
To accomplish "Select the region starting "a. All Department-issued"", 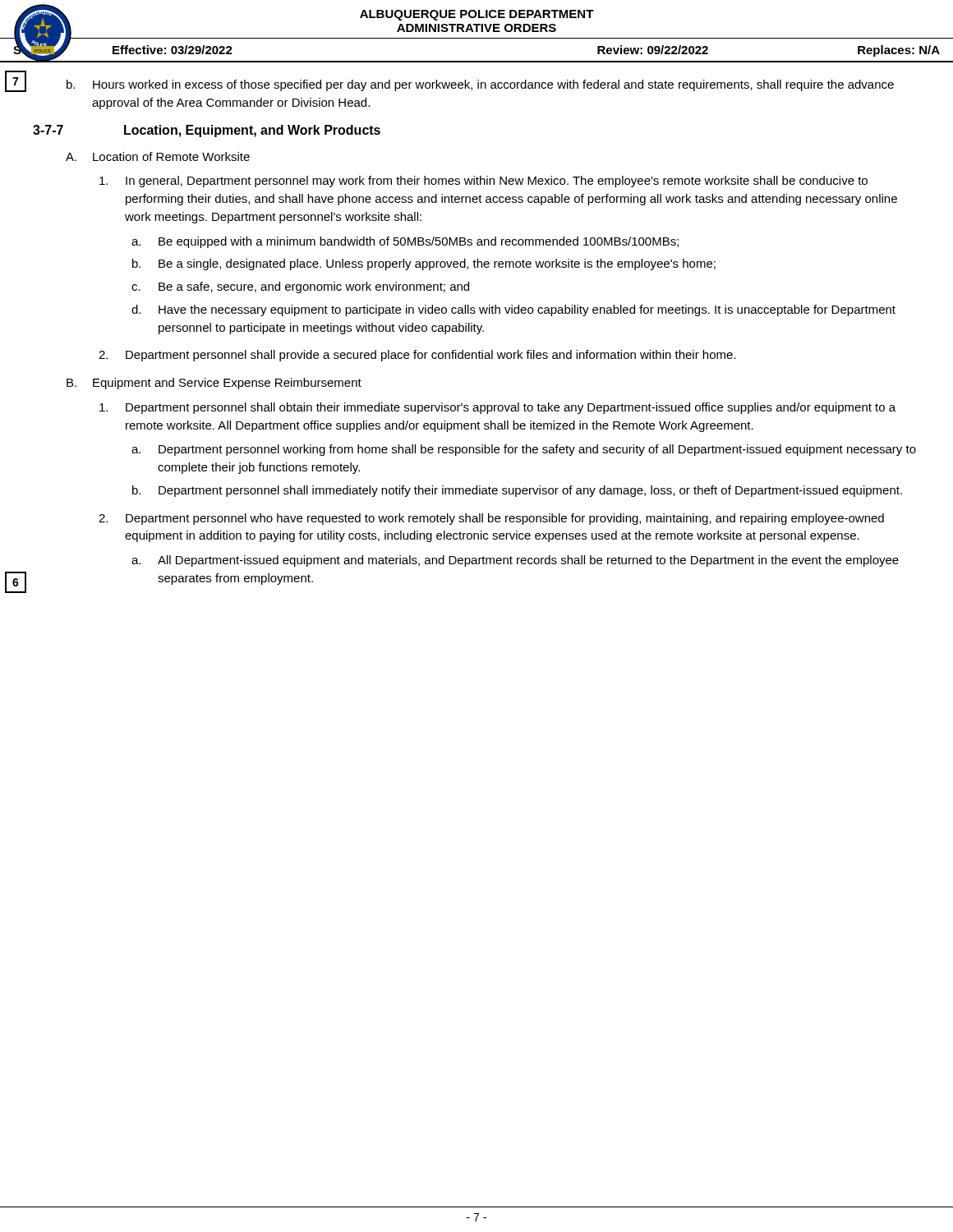I will 526,569.
